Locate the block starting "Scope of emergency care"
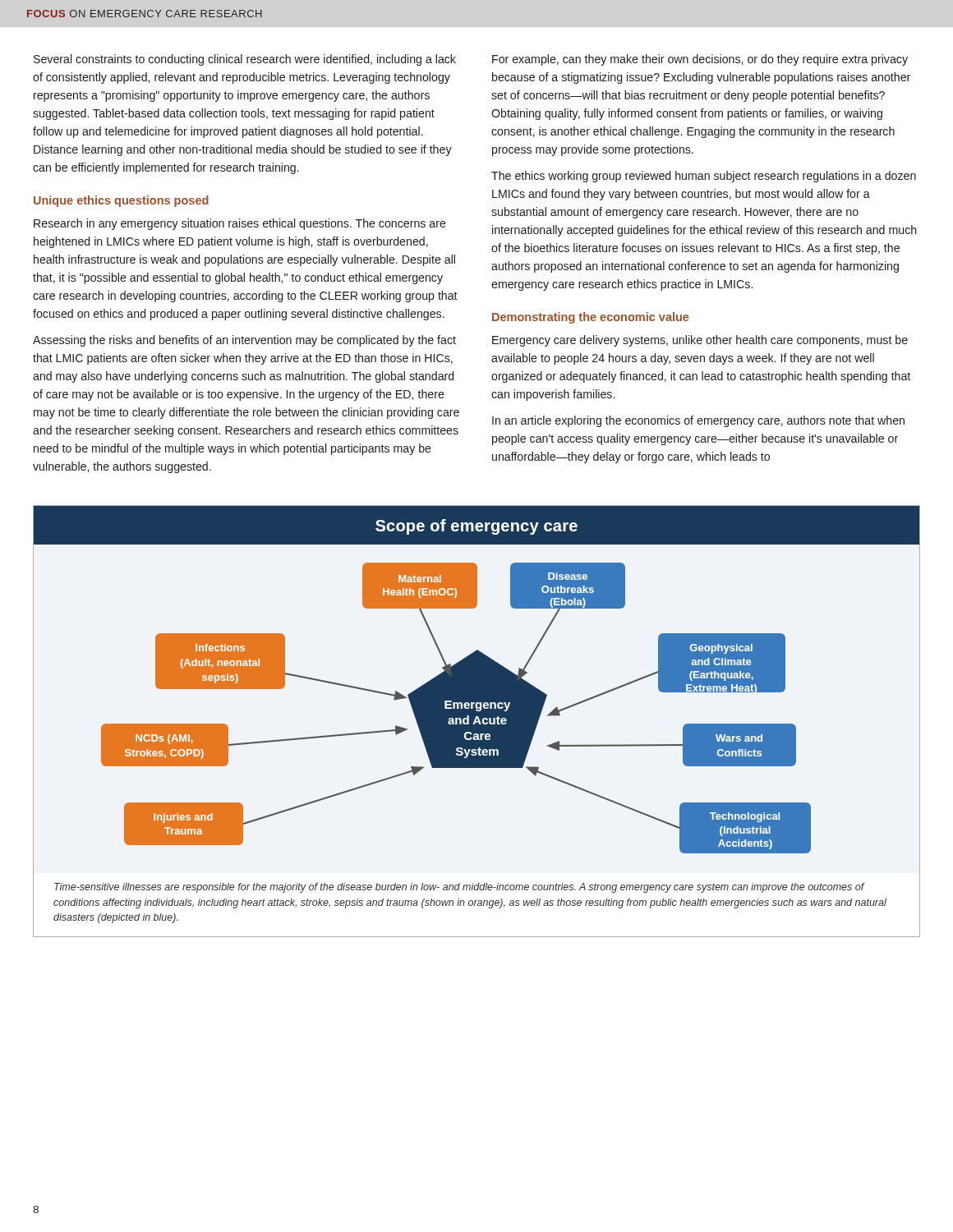The width and height of the screenshot is (953, 1232). [x=476, y=526]
